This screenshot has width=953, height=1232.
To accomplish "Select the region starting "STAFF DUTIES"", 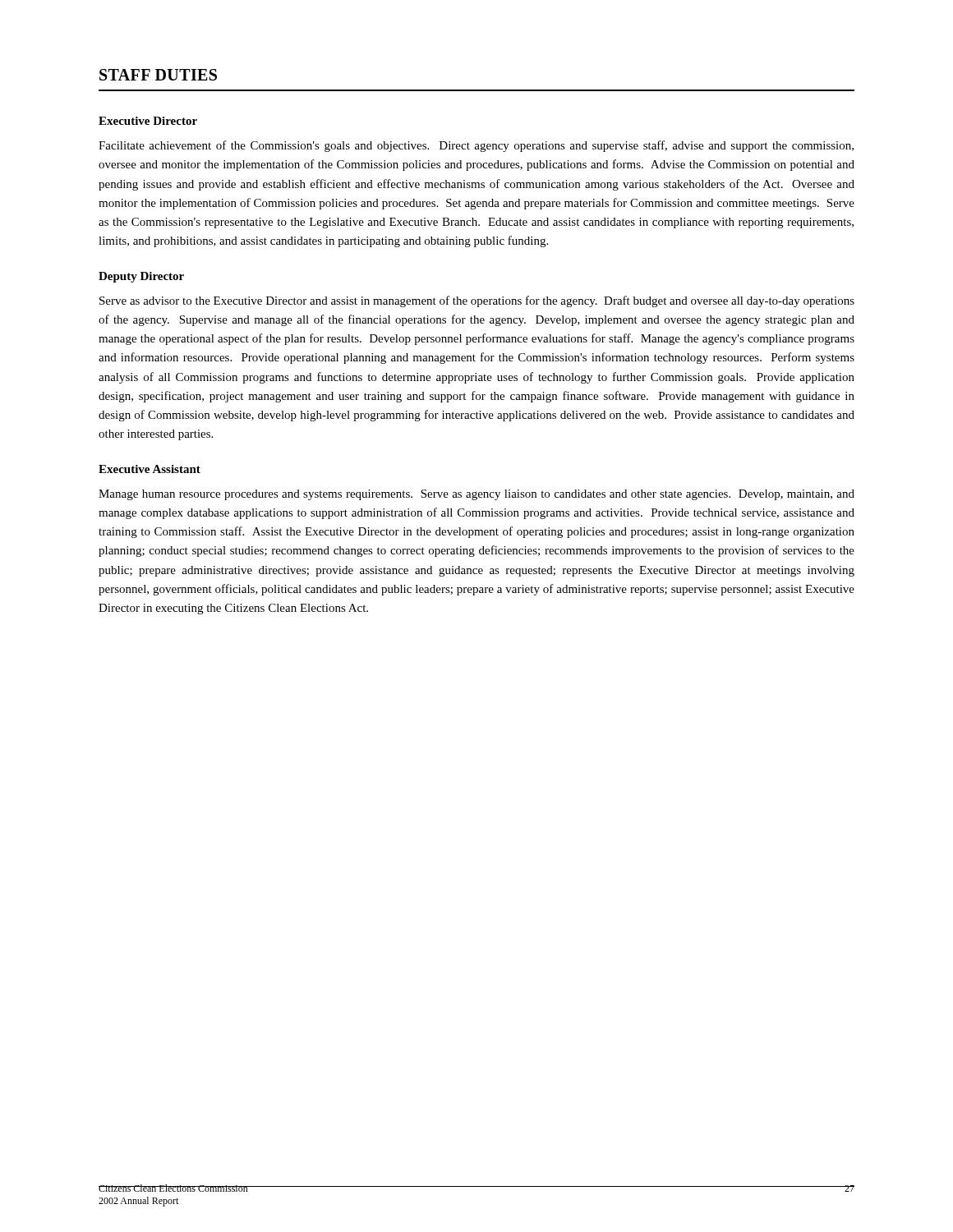I will (x=158, y=75).
